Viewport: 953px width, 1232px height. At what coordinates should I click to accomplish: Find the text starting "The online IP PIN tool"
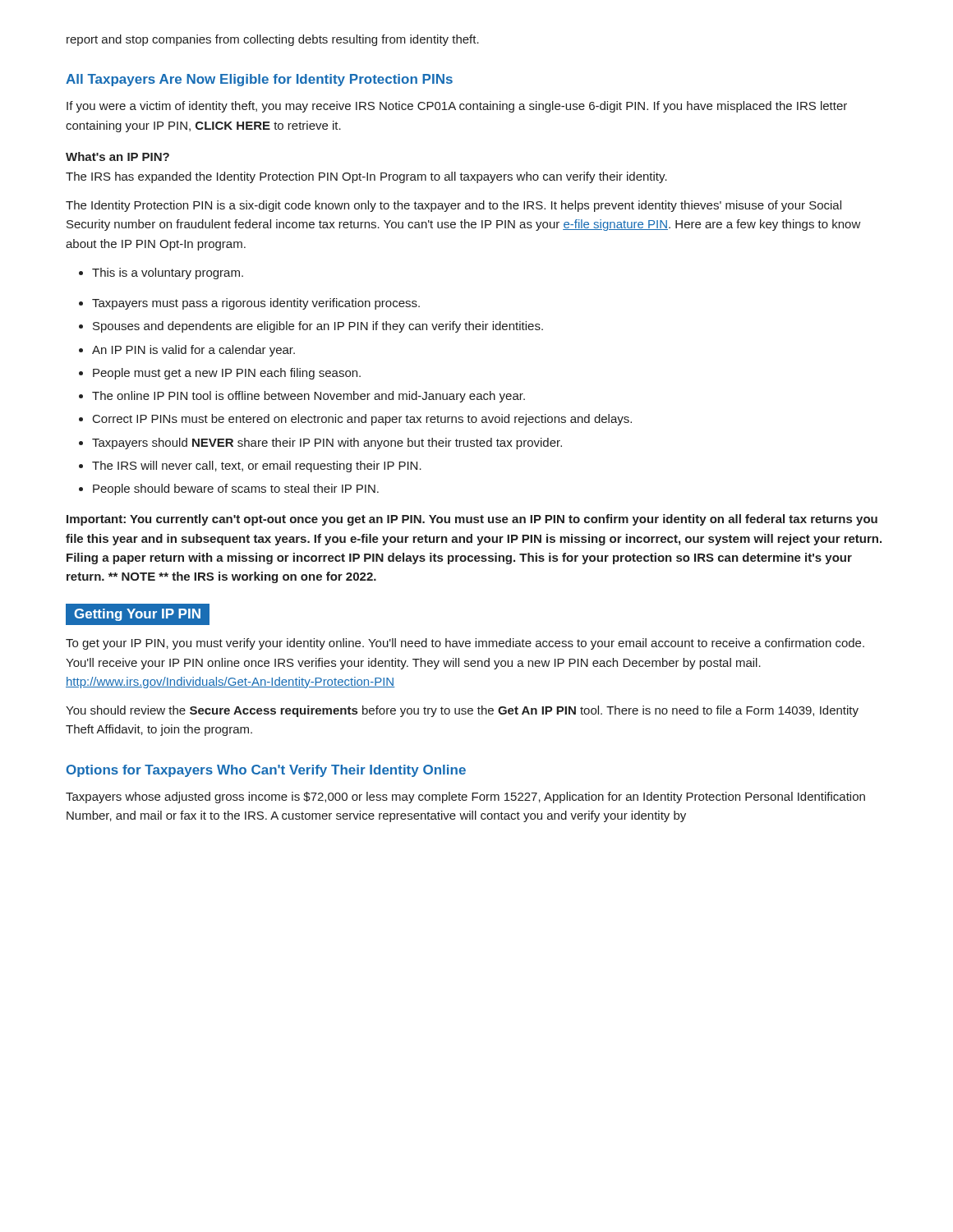476,396
